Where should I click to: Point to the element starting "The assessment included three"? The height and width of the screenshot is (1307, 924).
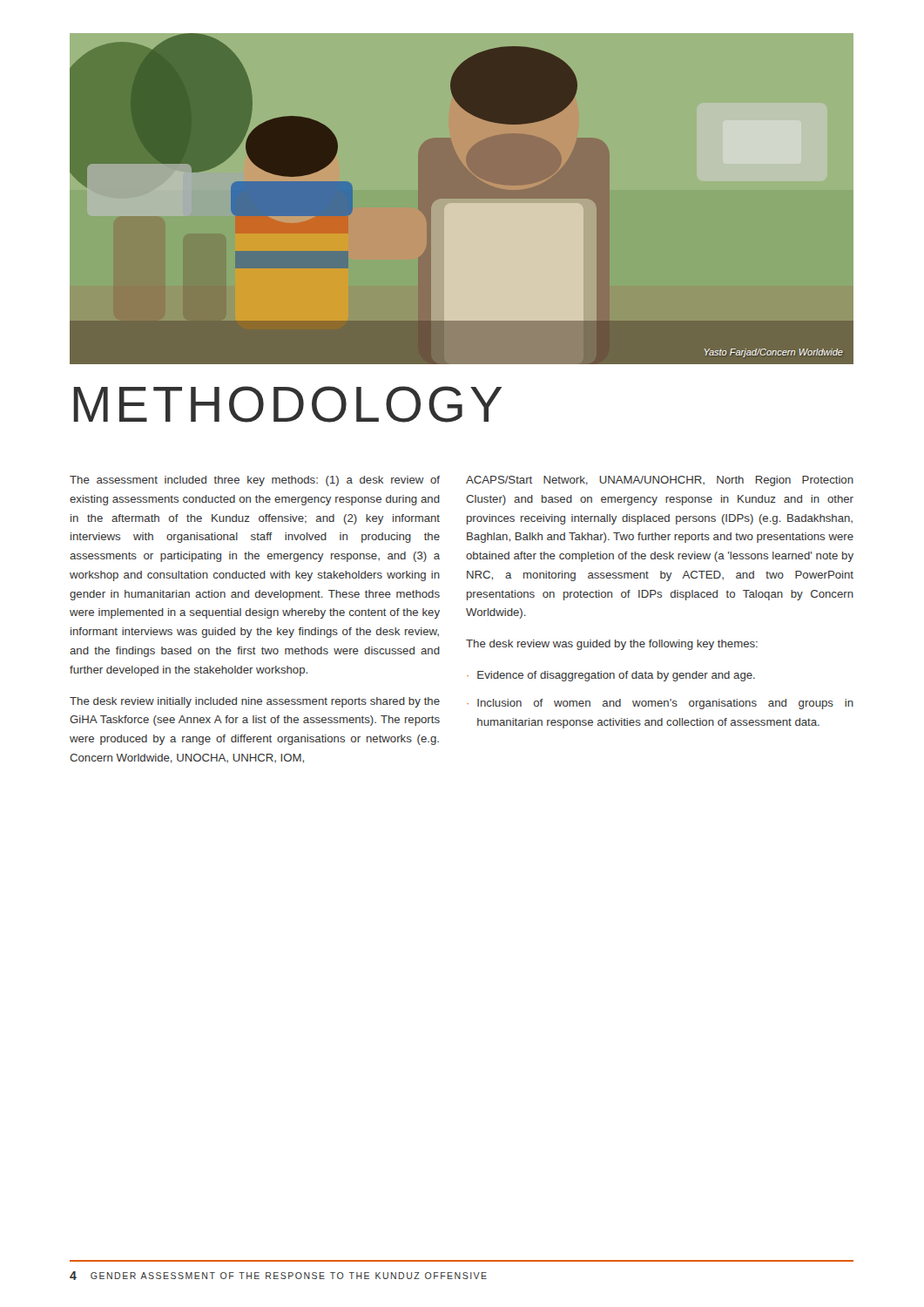255,619
